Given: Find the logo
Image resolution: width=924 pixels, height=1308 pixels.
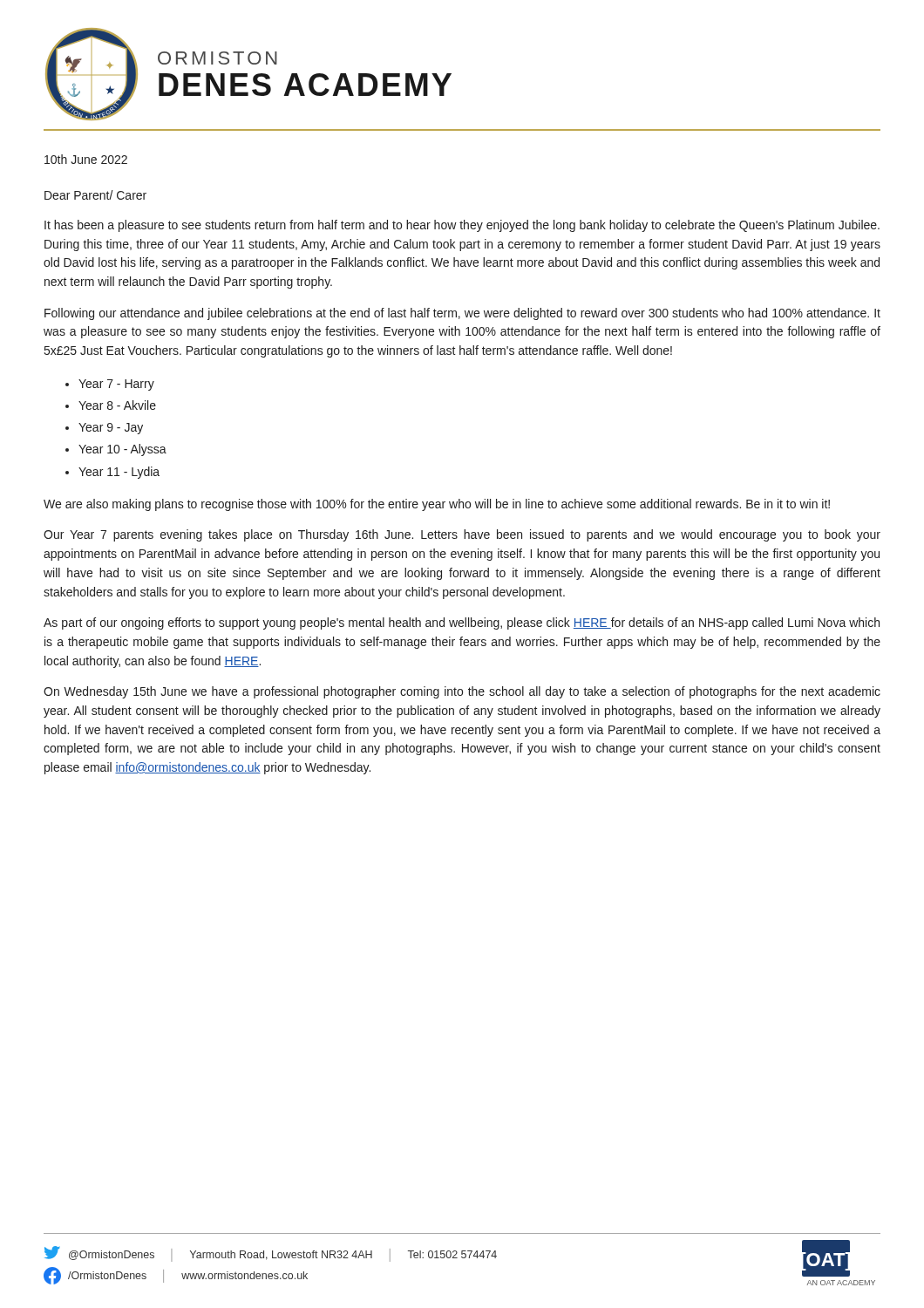Looking at the screenshot, I should tap(92, 74).
